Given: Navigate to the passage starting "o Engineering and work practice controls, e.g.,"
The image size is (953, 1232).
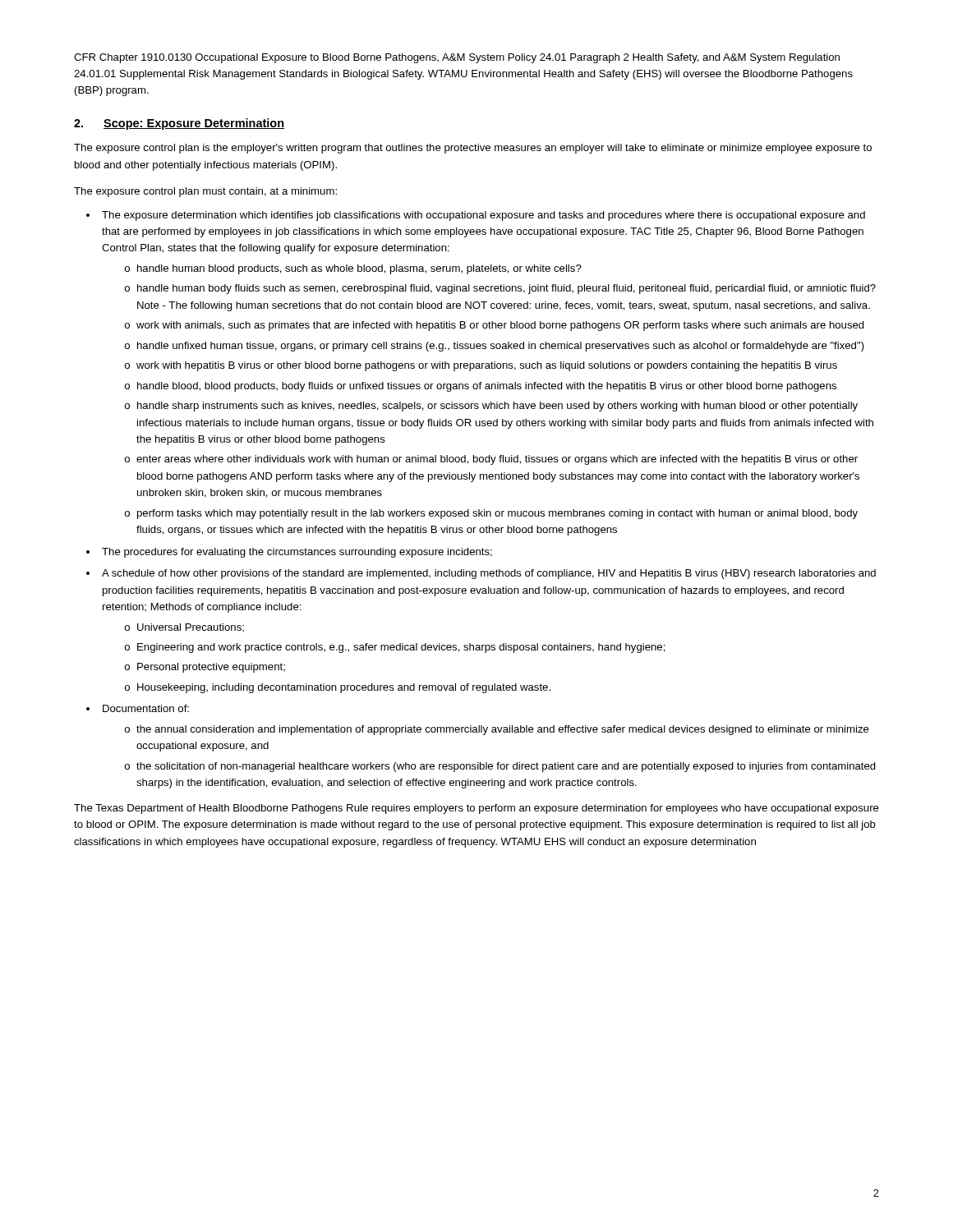Looking at the screenshot, I should (x=499, y=647).
